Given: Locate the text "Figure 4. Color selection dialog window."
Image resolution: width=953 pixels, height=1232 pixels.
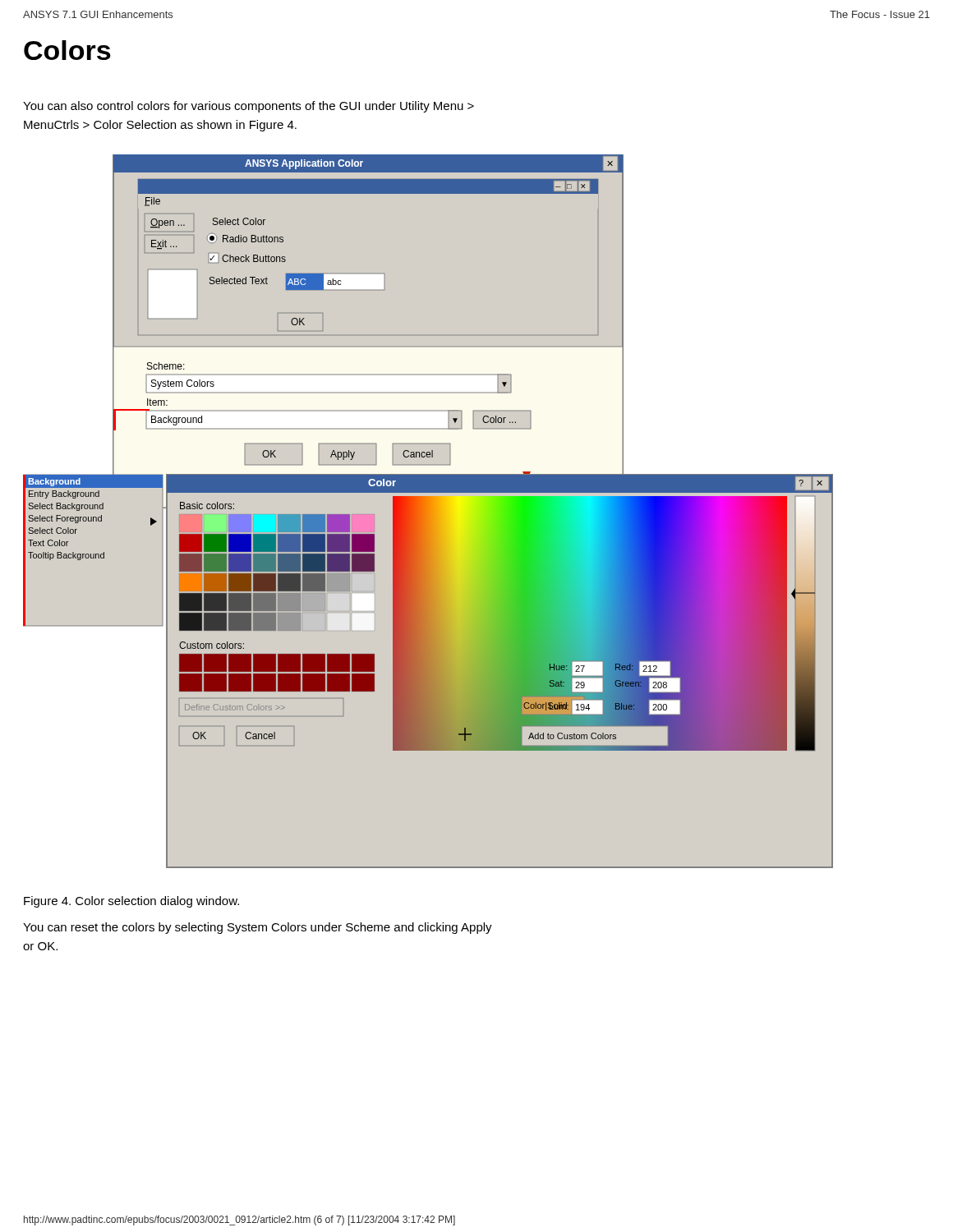Looking at the screenshot, I should pyautogui.click(x=132, y=901).
